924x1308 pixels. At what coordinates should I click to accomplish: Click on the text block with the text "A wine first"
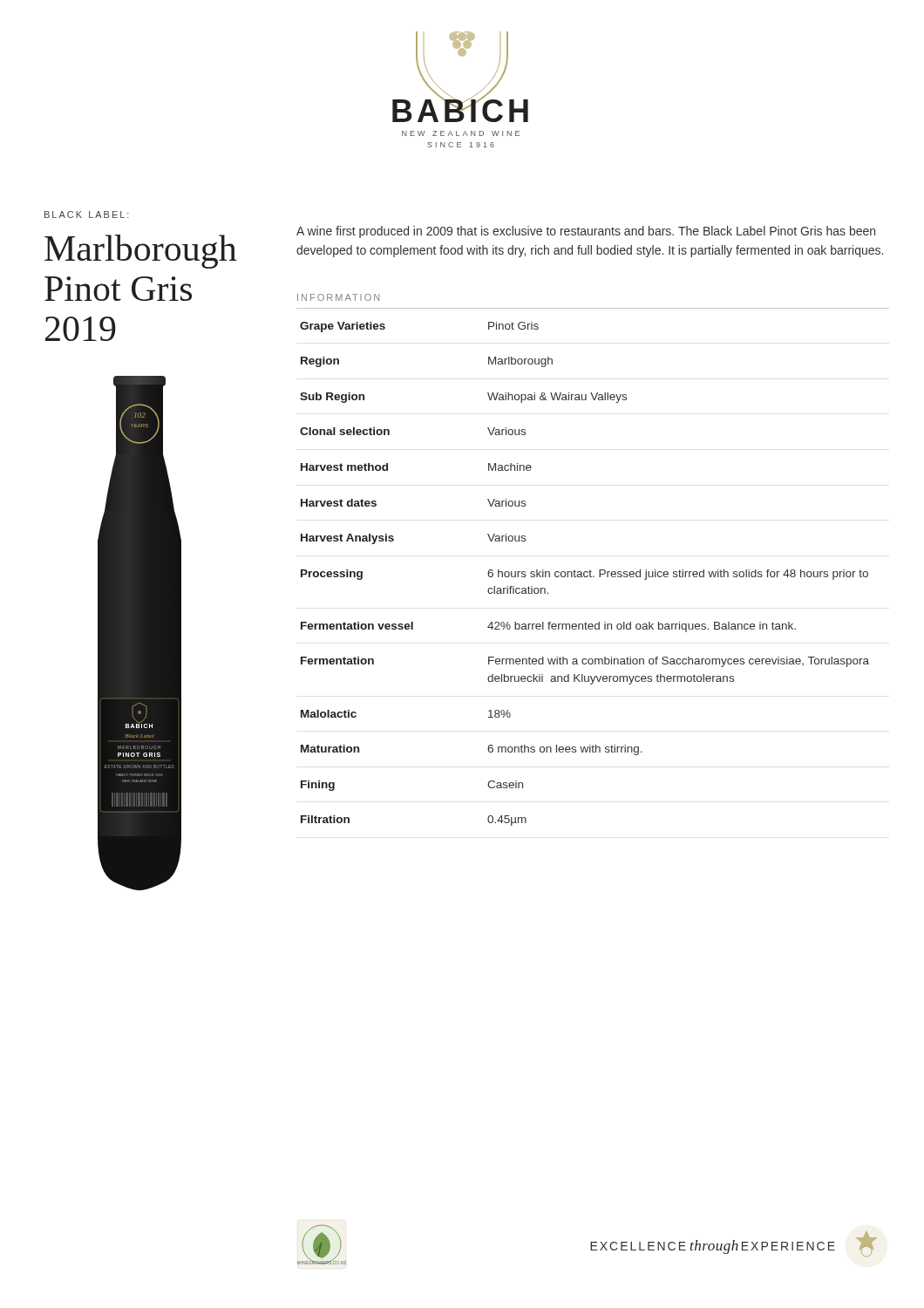(590, 241)
